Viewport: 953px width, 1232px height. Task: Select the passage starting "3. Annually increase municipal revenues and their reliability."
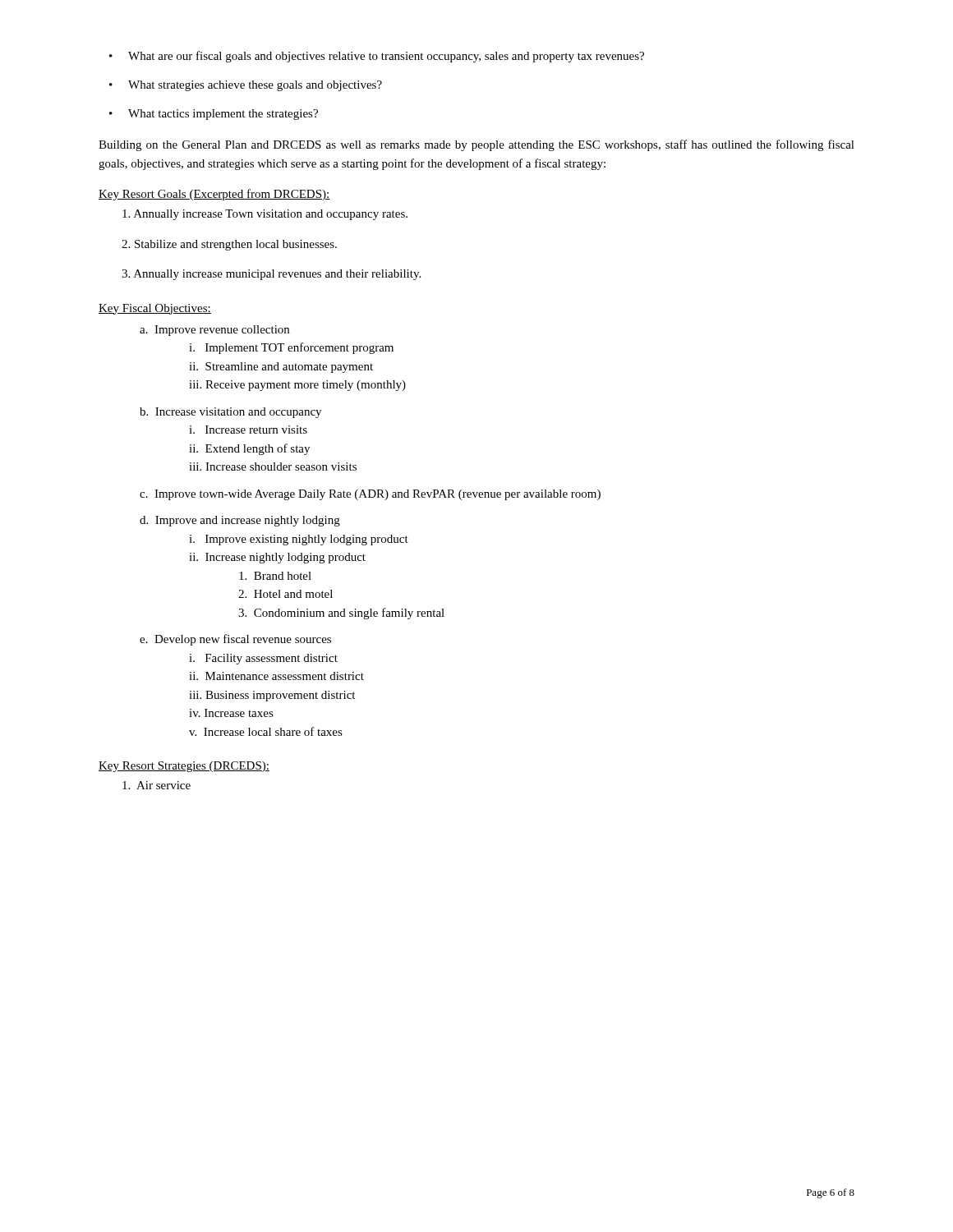(271, 275)
